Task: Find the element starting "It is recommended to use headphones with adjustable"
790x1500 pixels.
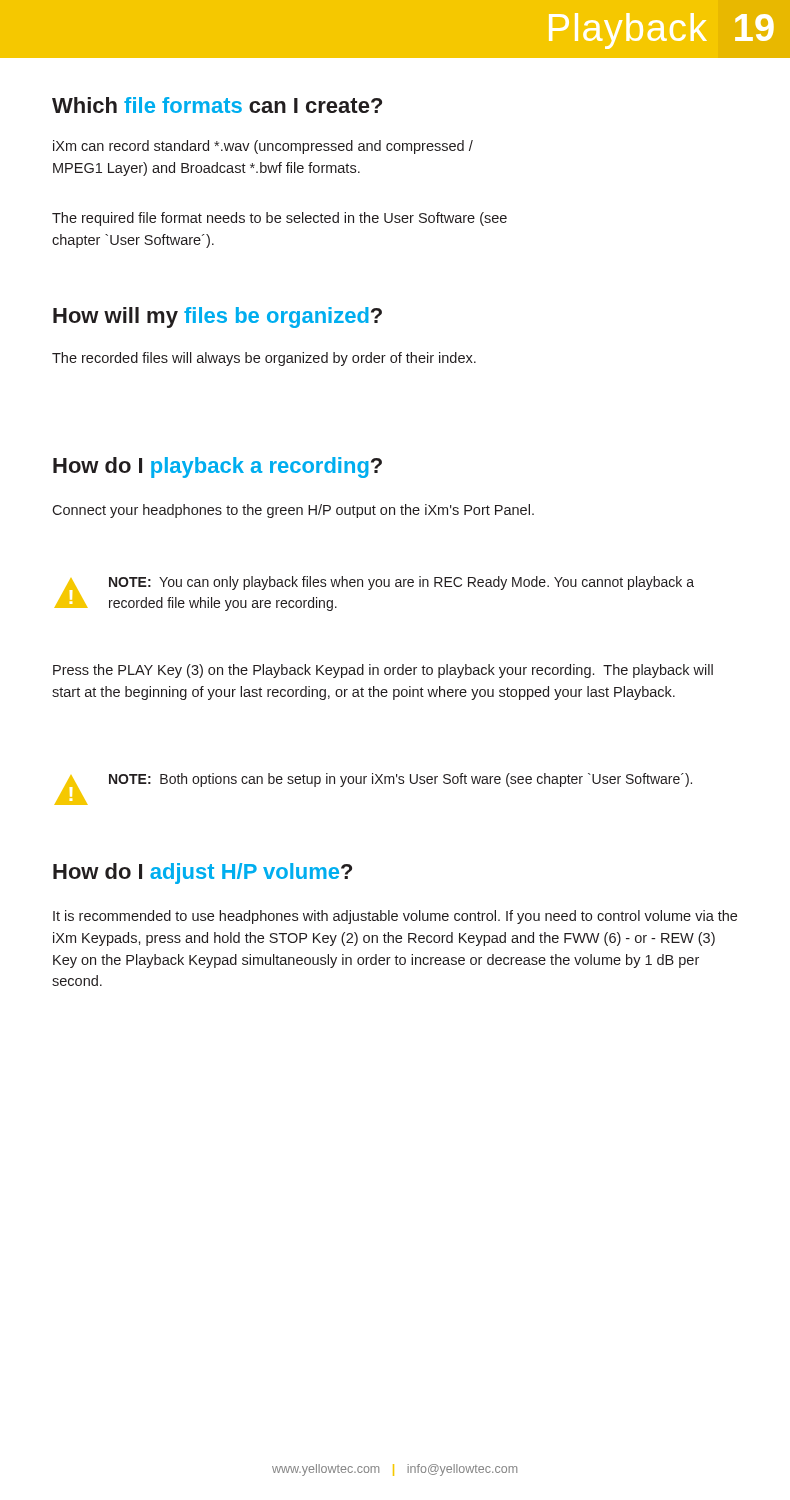Action: coord(395,950)
